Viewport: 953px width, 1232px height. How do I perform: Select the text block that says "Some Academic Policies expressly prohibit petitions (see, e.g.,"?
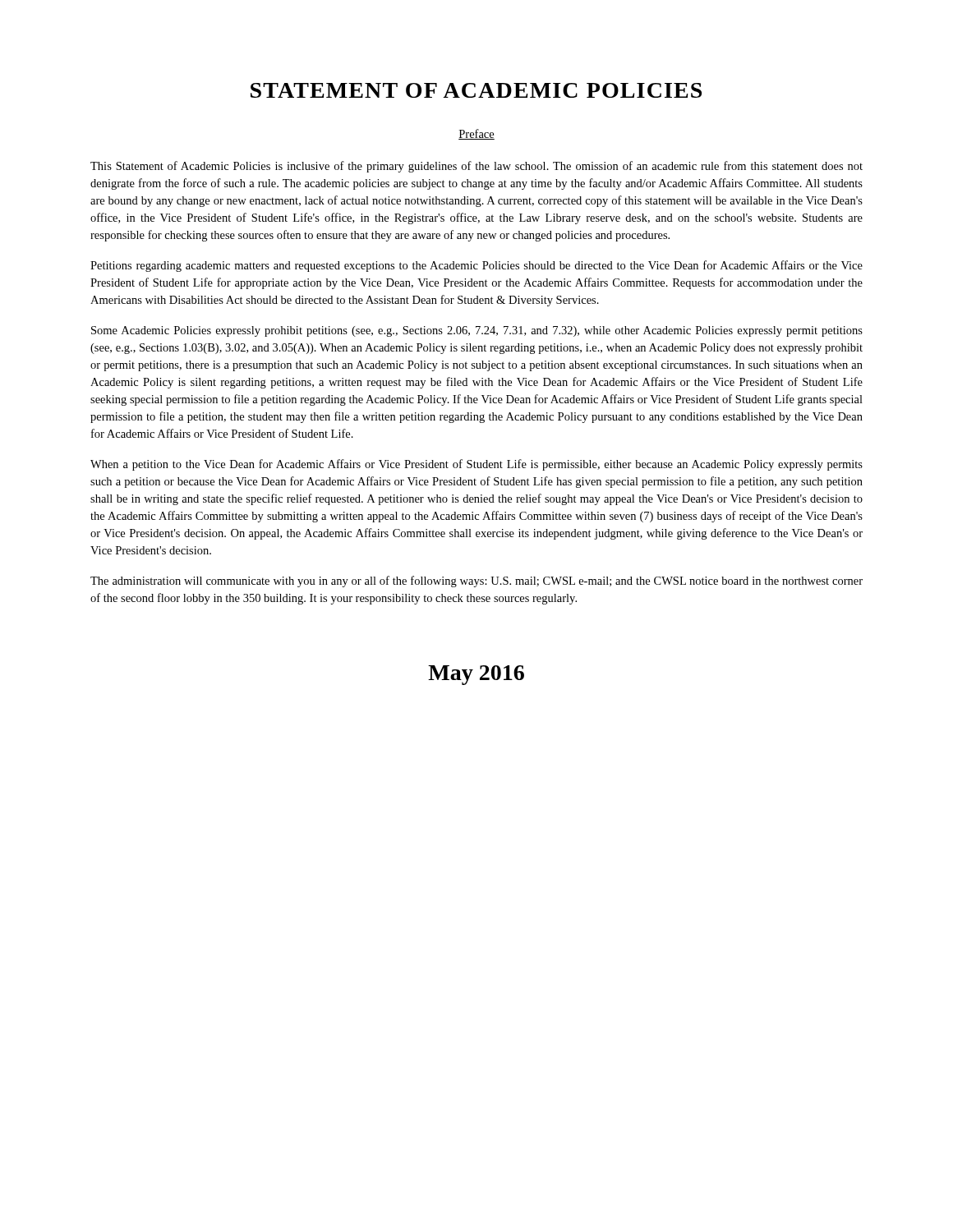476,382
